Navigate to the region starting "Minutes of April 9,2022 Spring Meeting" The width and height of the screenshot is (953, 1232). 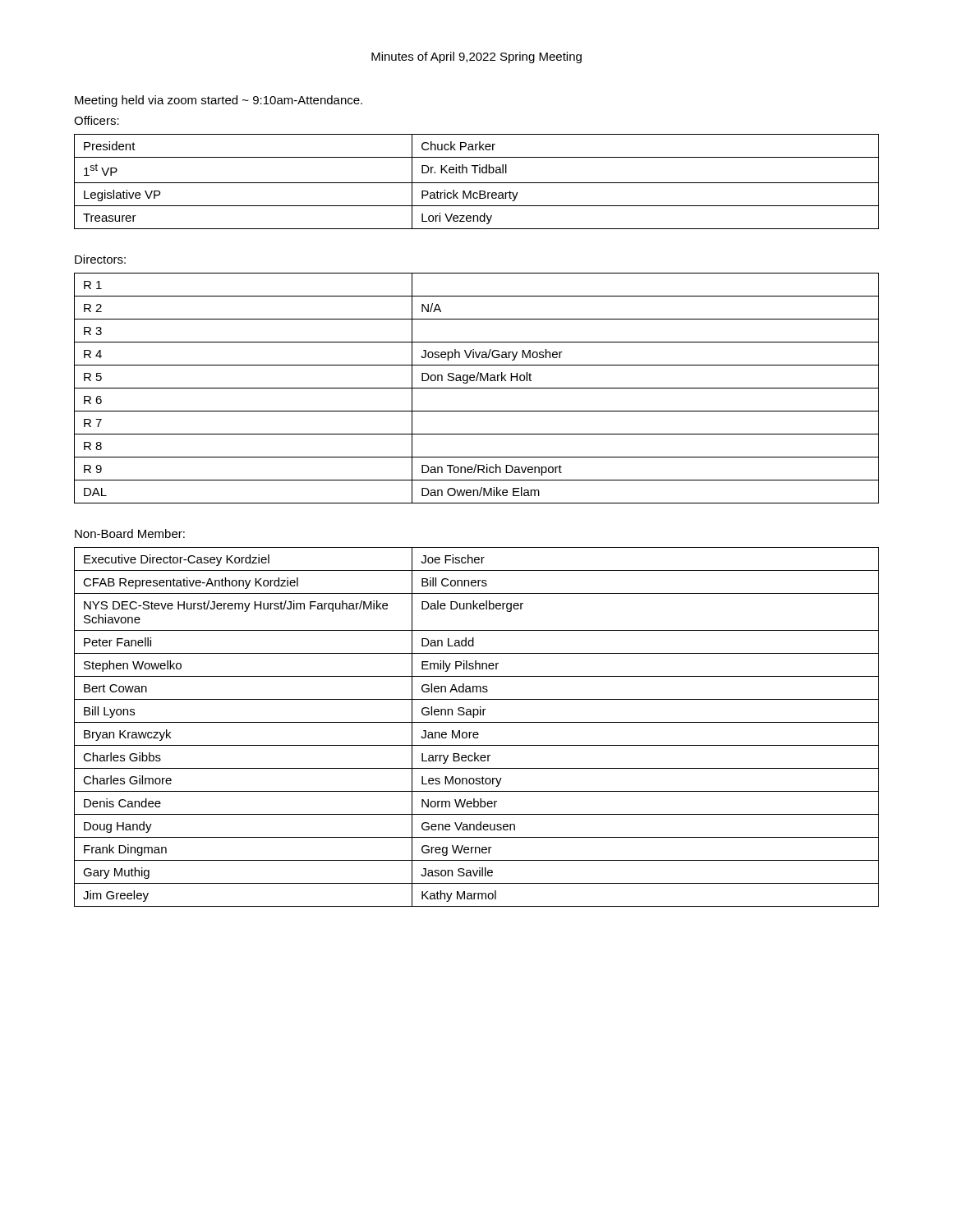click(476, 56)
